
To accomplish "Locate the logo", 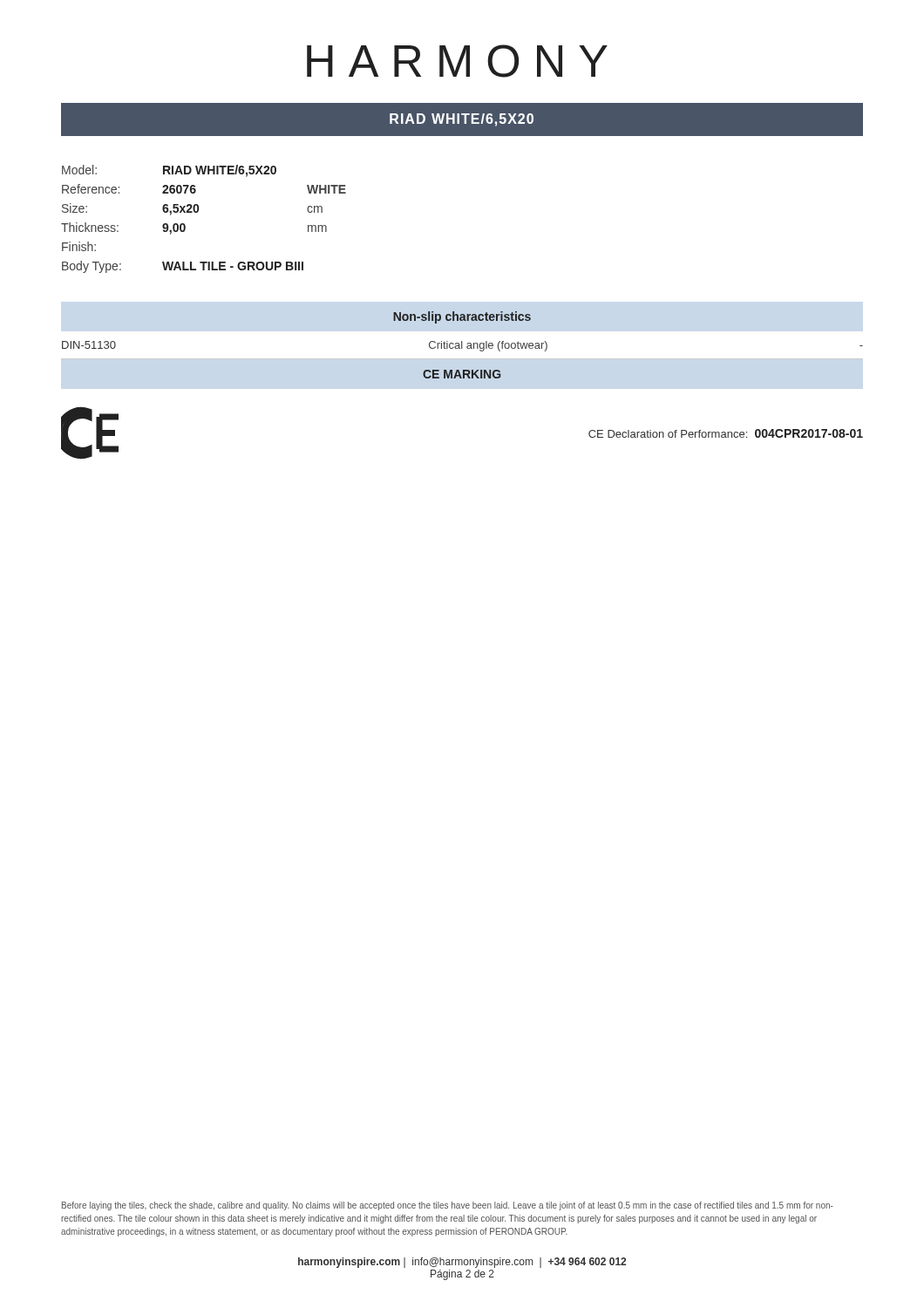I will (100, 433).
